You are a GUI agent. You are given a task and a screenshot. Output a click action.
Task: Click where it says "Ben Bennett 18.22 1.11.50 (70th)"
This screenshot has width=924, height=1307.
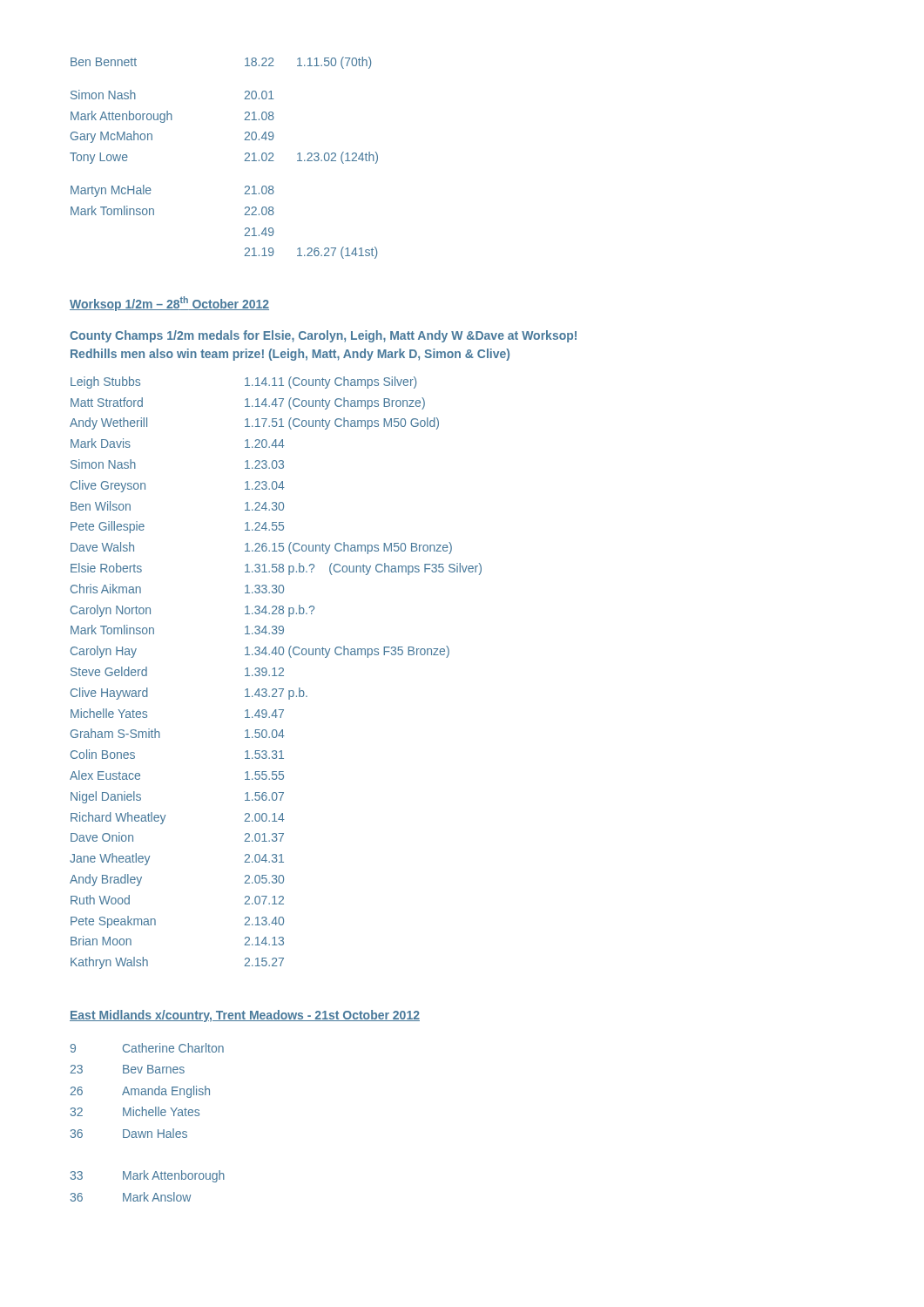point(107,62)
